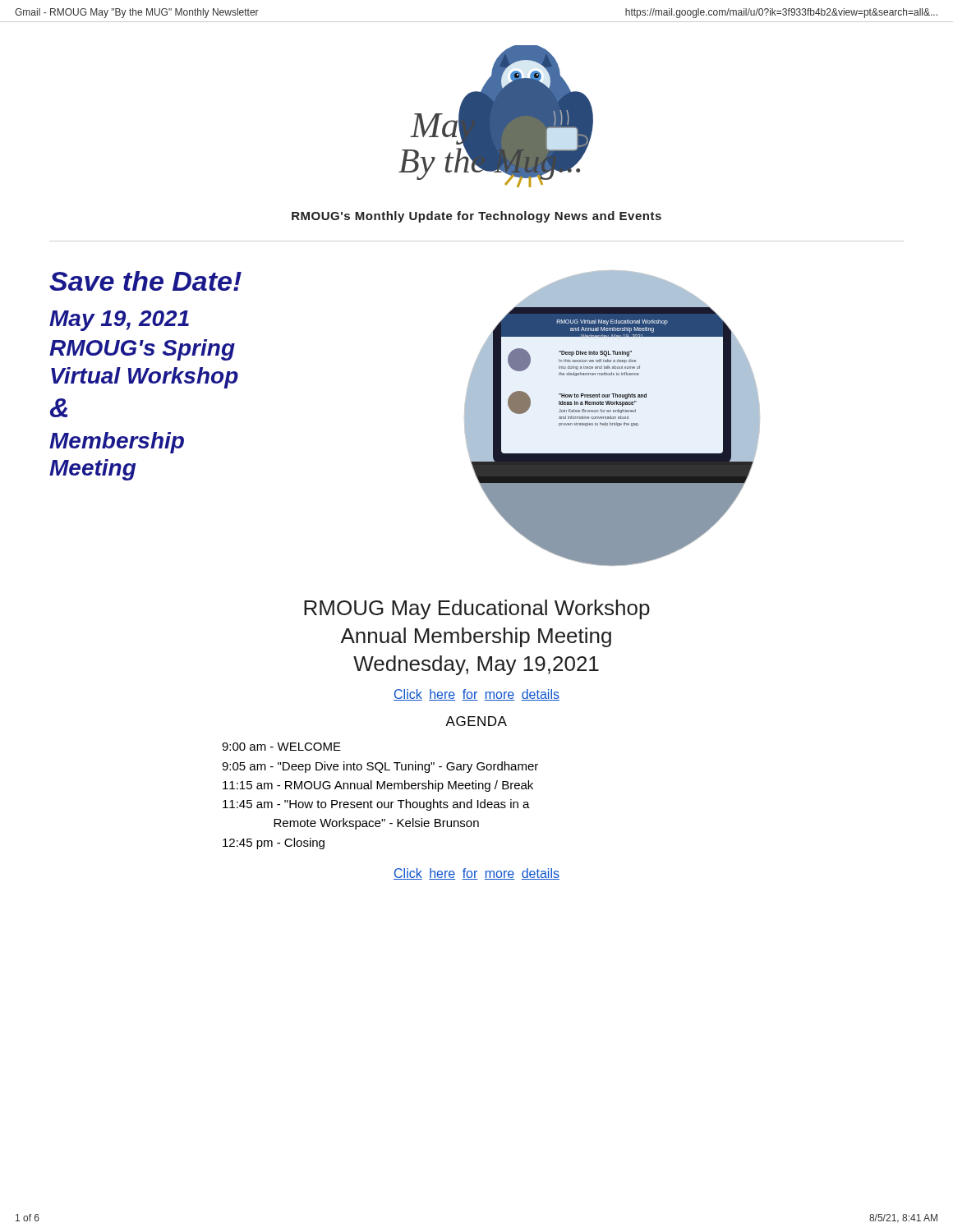The height and width of the screenshot is (1232, 953).
Task: Find the block on this page that starts "RMOUG May Educational Workshop Annual Membership Meeting Wednesday,"
Action: (x=476, y=636)
